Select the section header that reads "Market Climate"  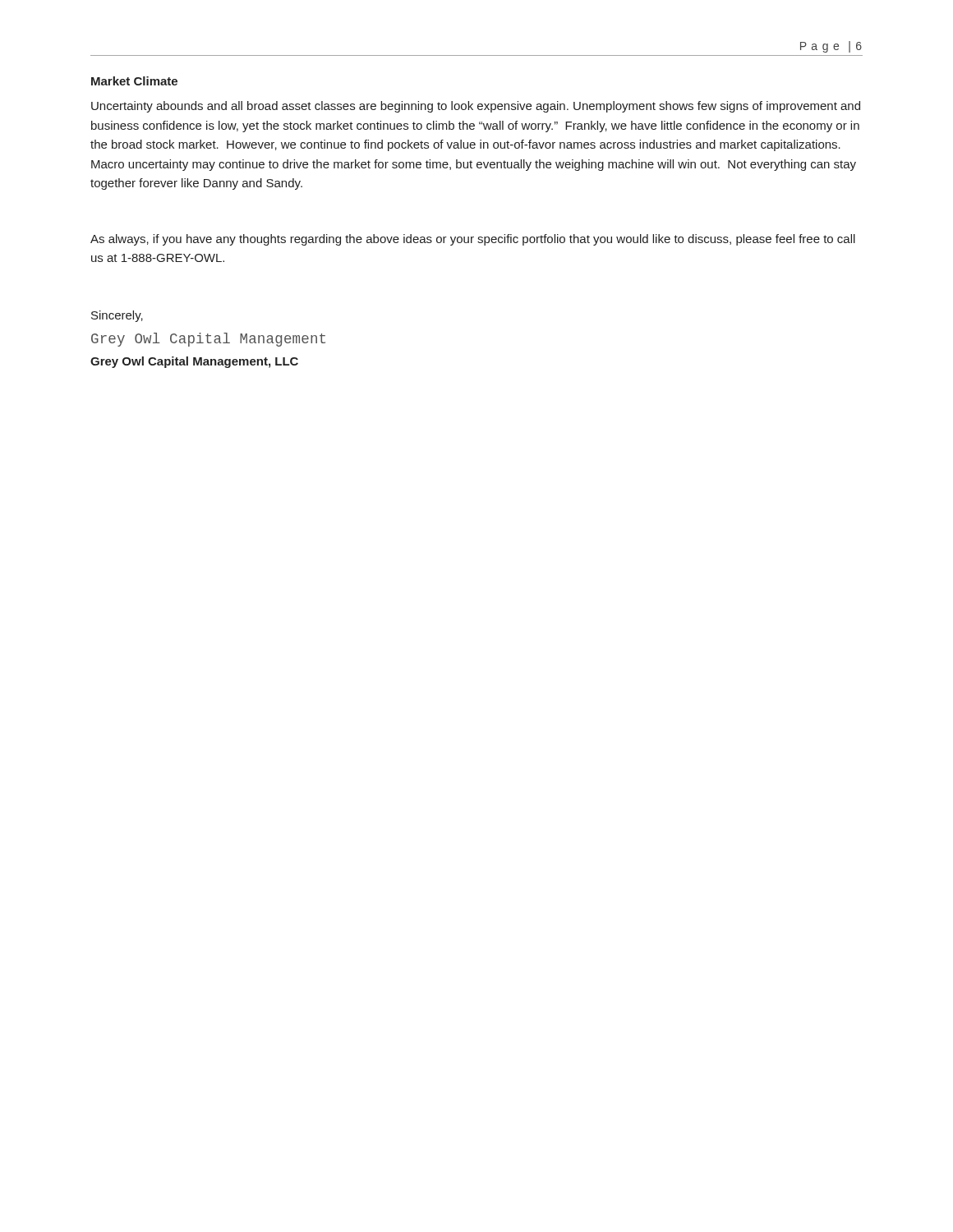pyautogui.click(x=134, y=81)
